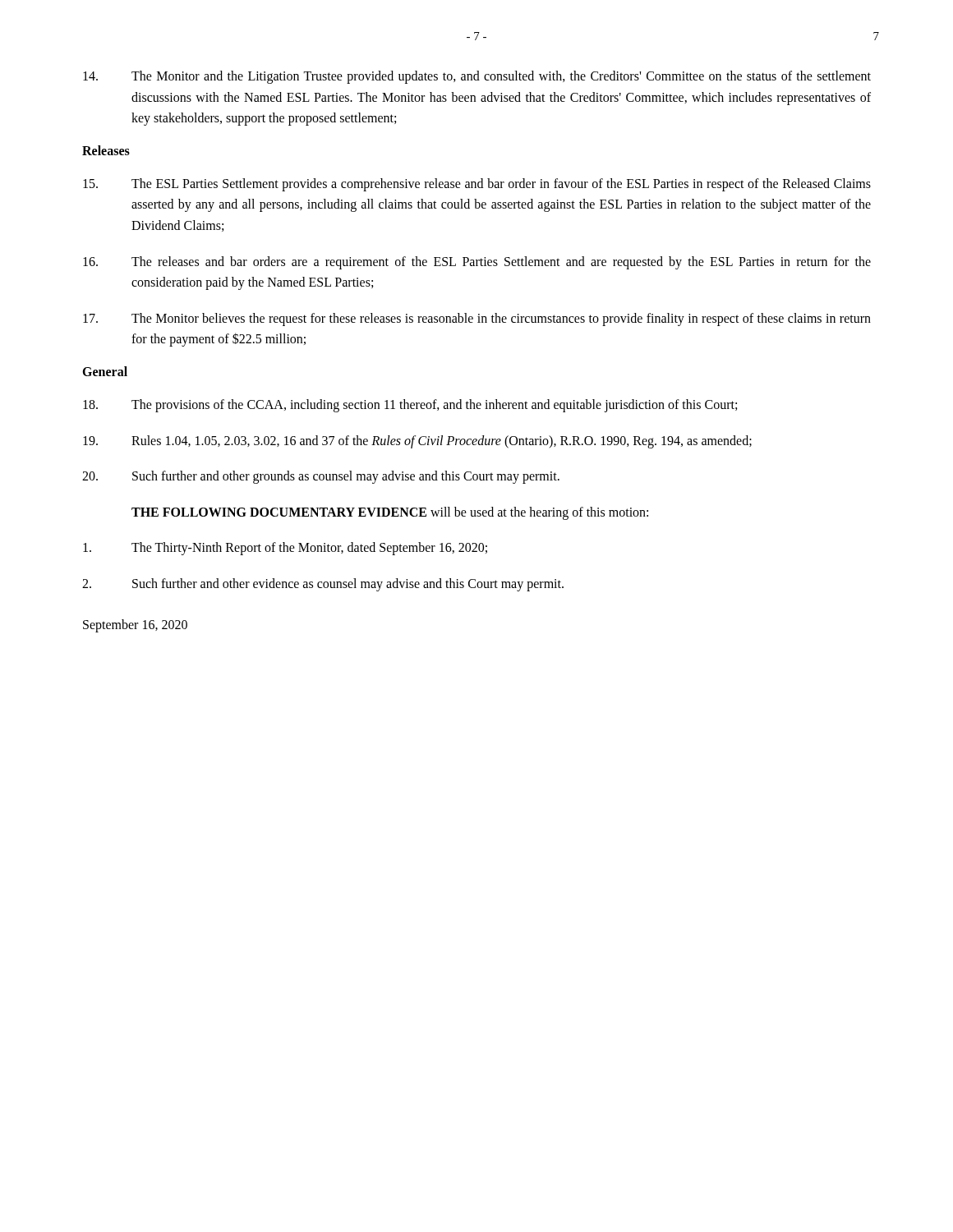
Task: Navigate to the text starting "The provisions of the CCAA, including"
Action: point(410,405)
